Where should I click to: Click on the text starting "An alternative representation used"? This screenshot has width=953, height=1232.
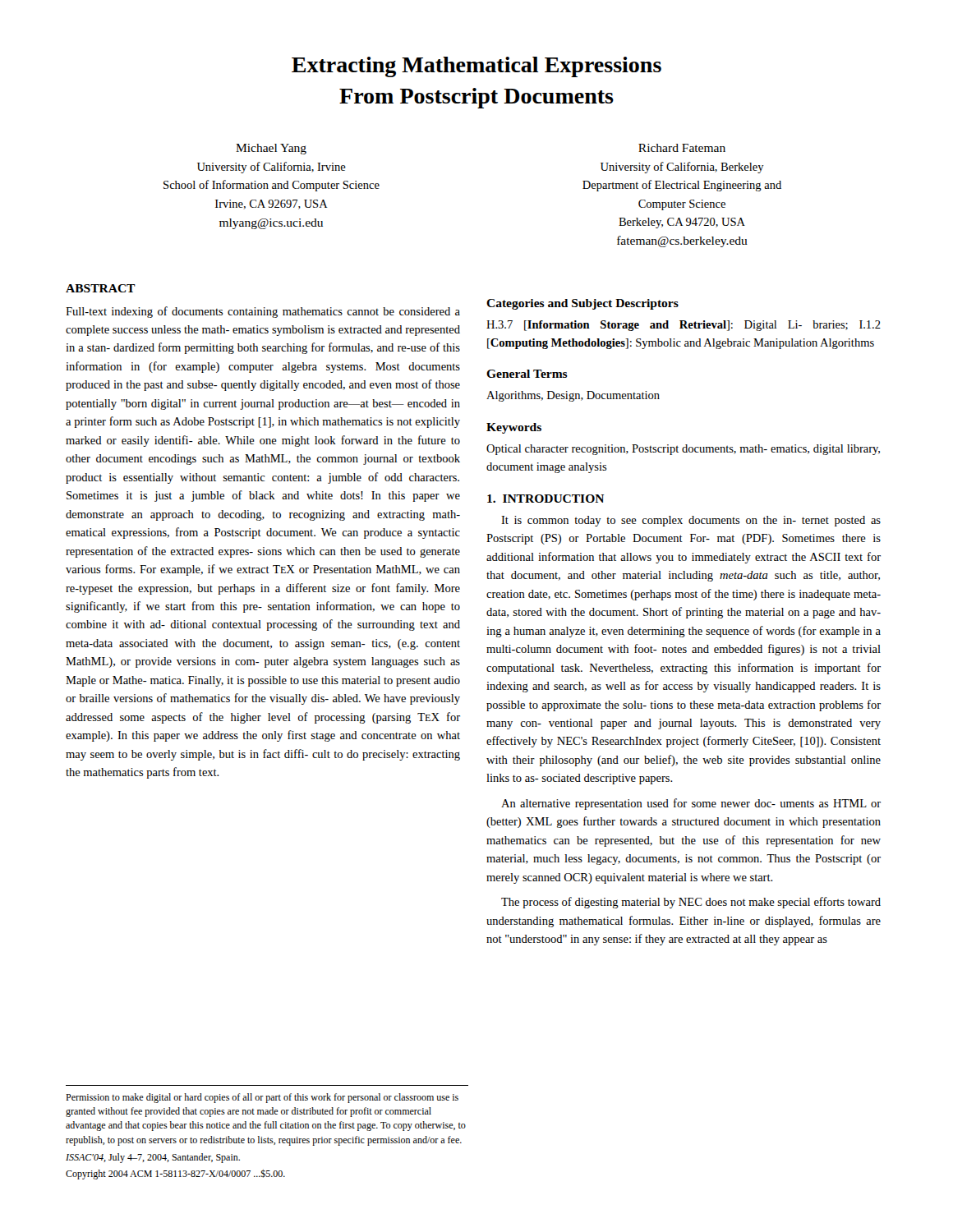tap(683, 840)
